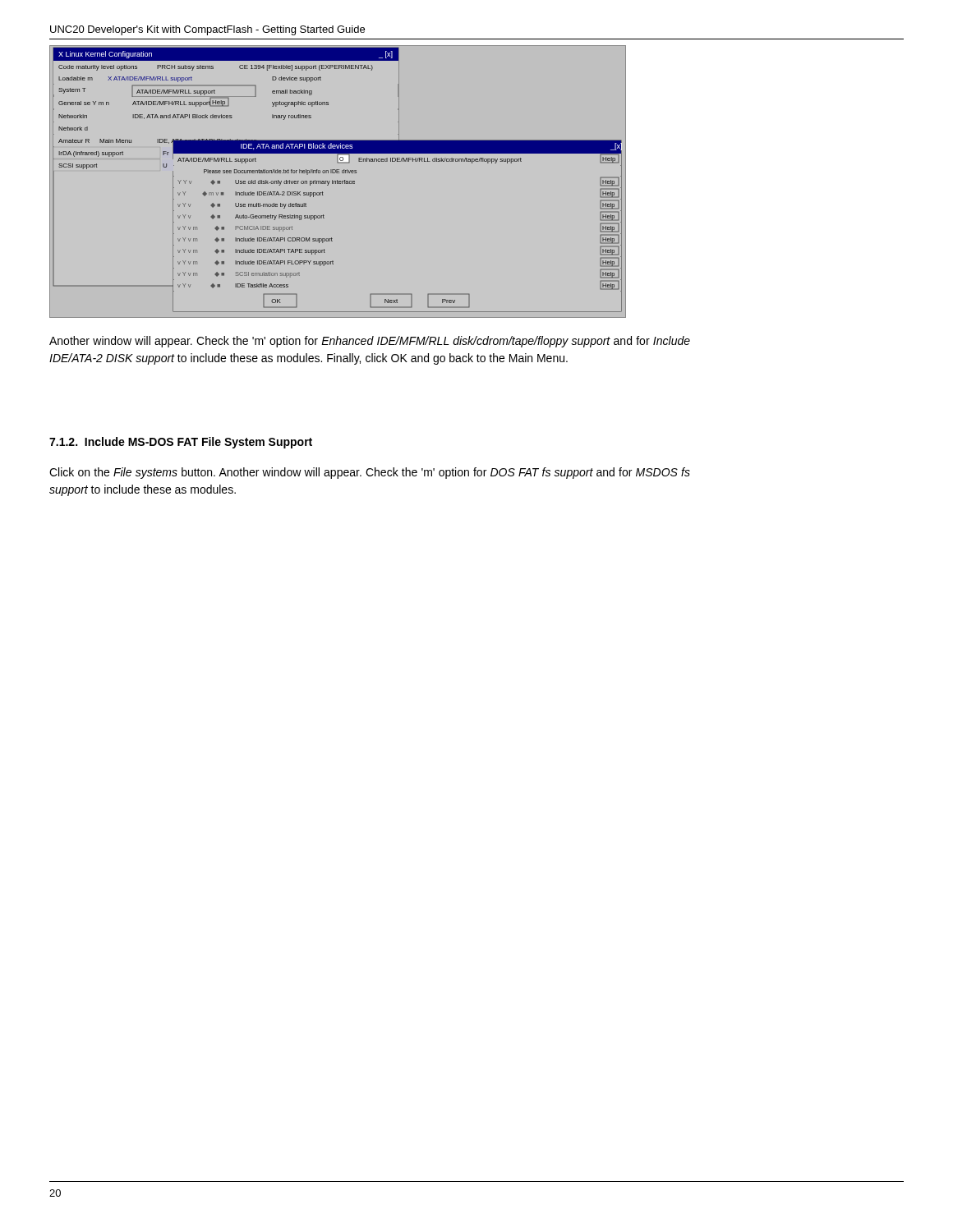Locate the section header with the text "7.1.2. Include MS-DOS FAT File System"
Screen dimensions: 1232x953
click(x=181, y=442)
